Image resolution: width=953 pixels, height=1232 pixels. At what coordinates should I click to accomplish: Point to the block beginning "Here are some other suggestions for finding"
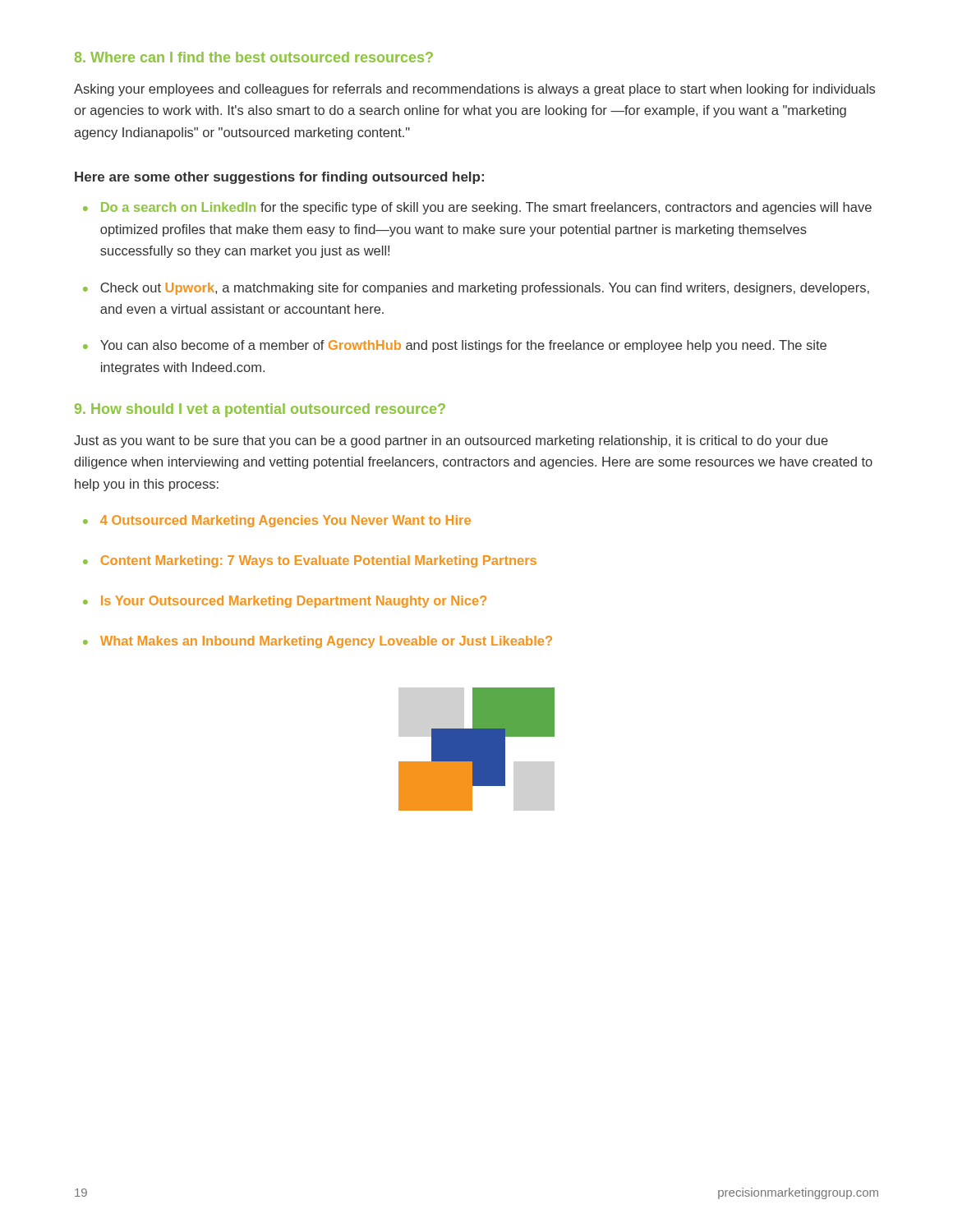[280, 177]
